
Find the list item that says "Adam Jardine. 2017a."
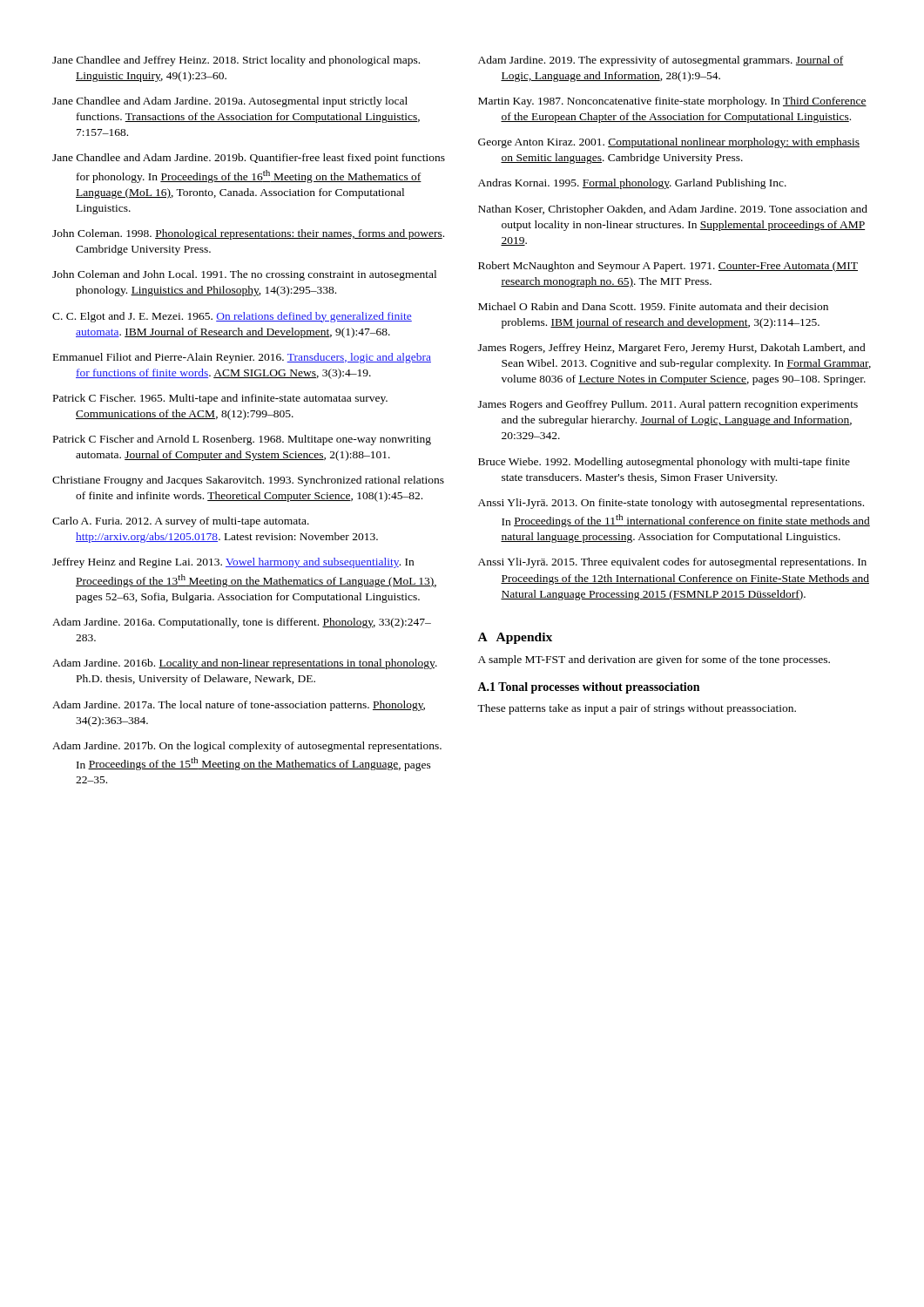(x=239, y=712)
